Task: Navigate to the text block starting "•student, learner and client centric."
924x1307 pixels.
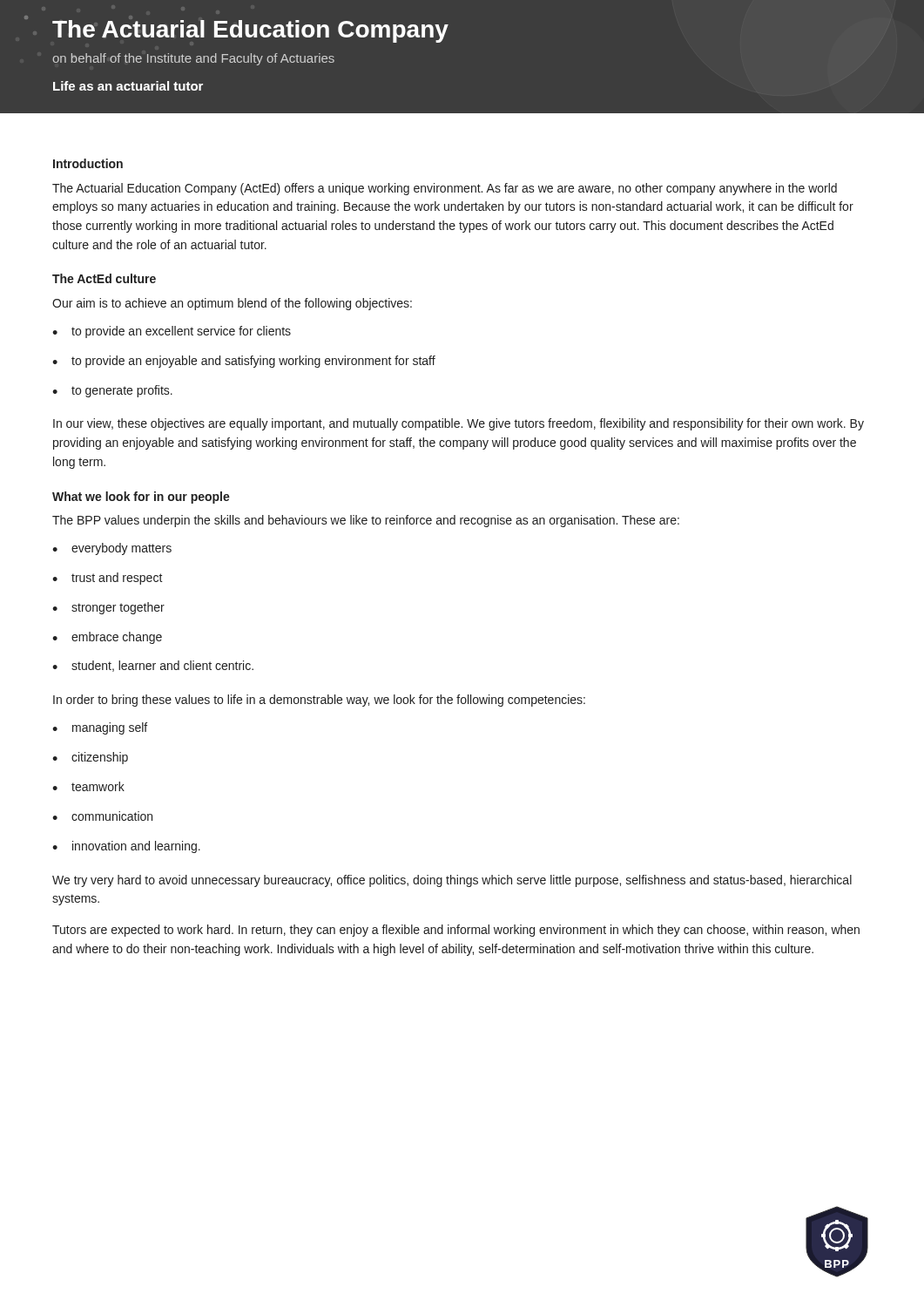Action: pos(153,669)
